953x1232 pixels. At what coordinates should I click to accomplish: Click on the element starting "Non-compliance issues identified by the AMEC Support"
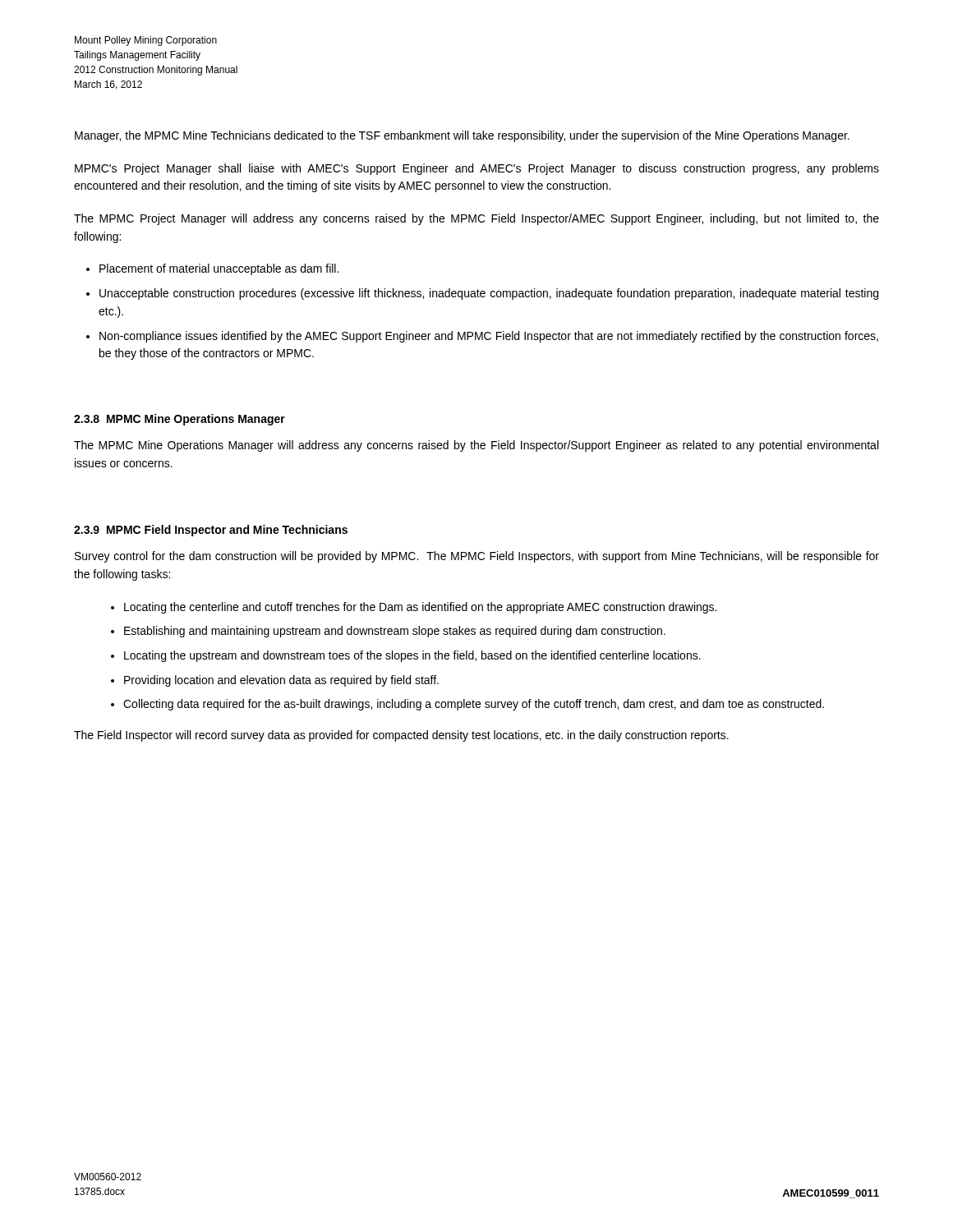[x=489, y=344]
